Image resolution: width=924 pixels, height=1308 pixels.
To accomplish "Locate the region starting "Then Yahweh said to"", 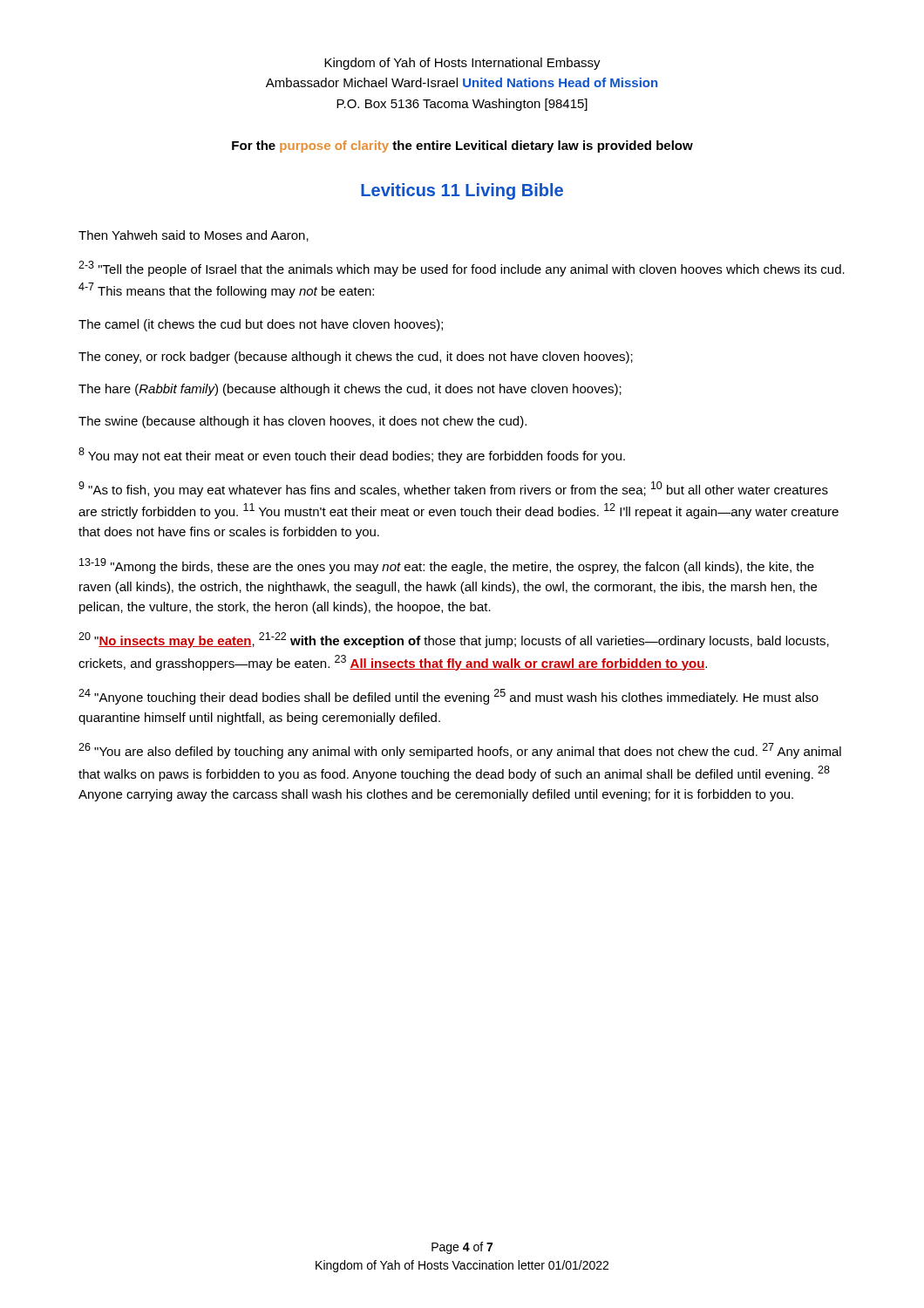I will pos(194,235).
